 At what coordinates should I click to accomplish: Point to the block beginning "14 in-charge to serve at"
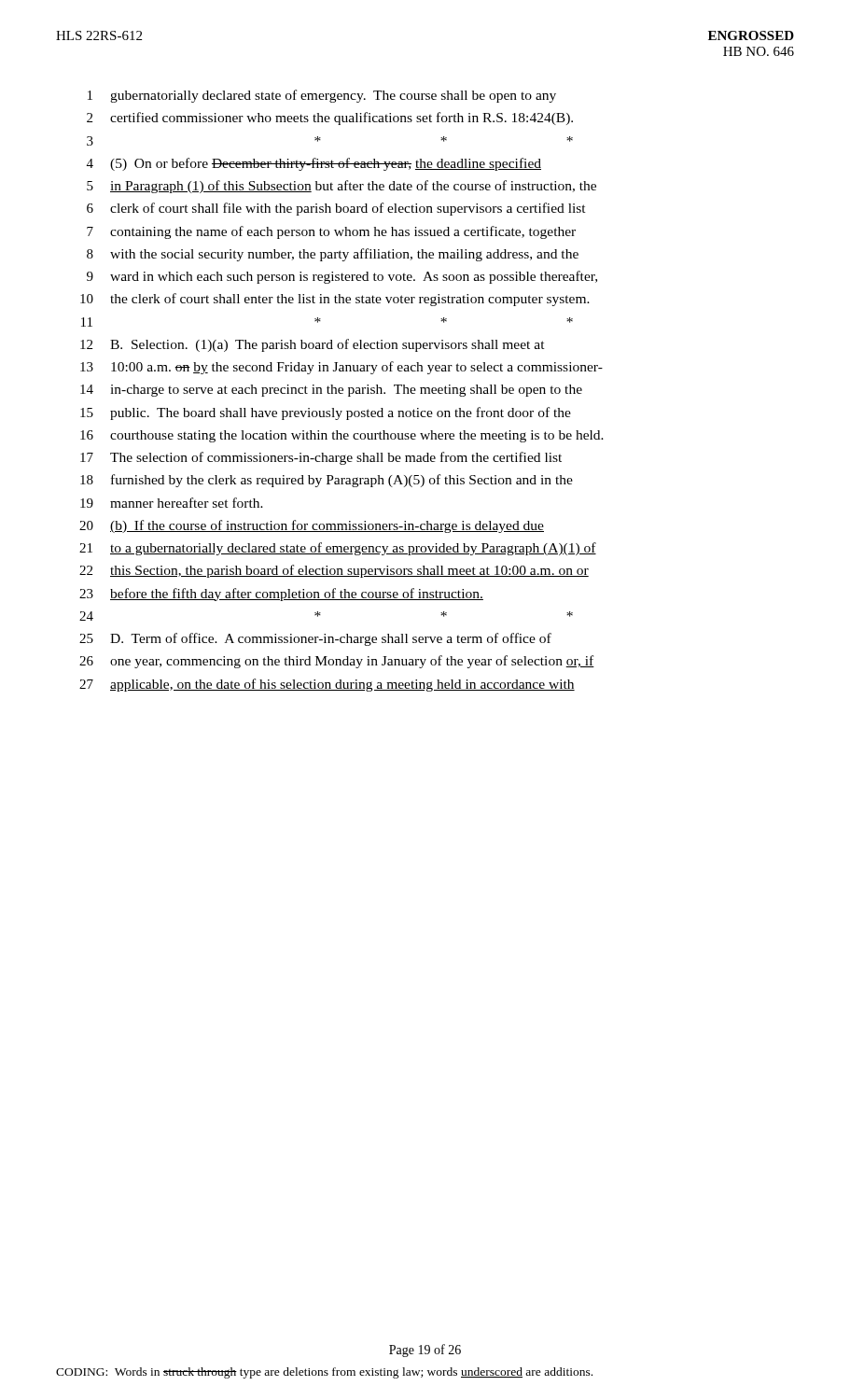coord(425,390)
